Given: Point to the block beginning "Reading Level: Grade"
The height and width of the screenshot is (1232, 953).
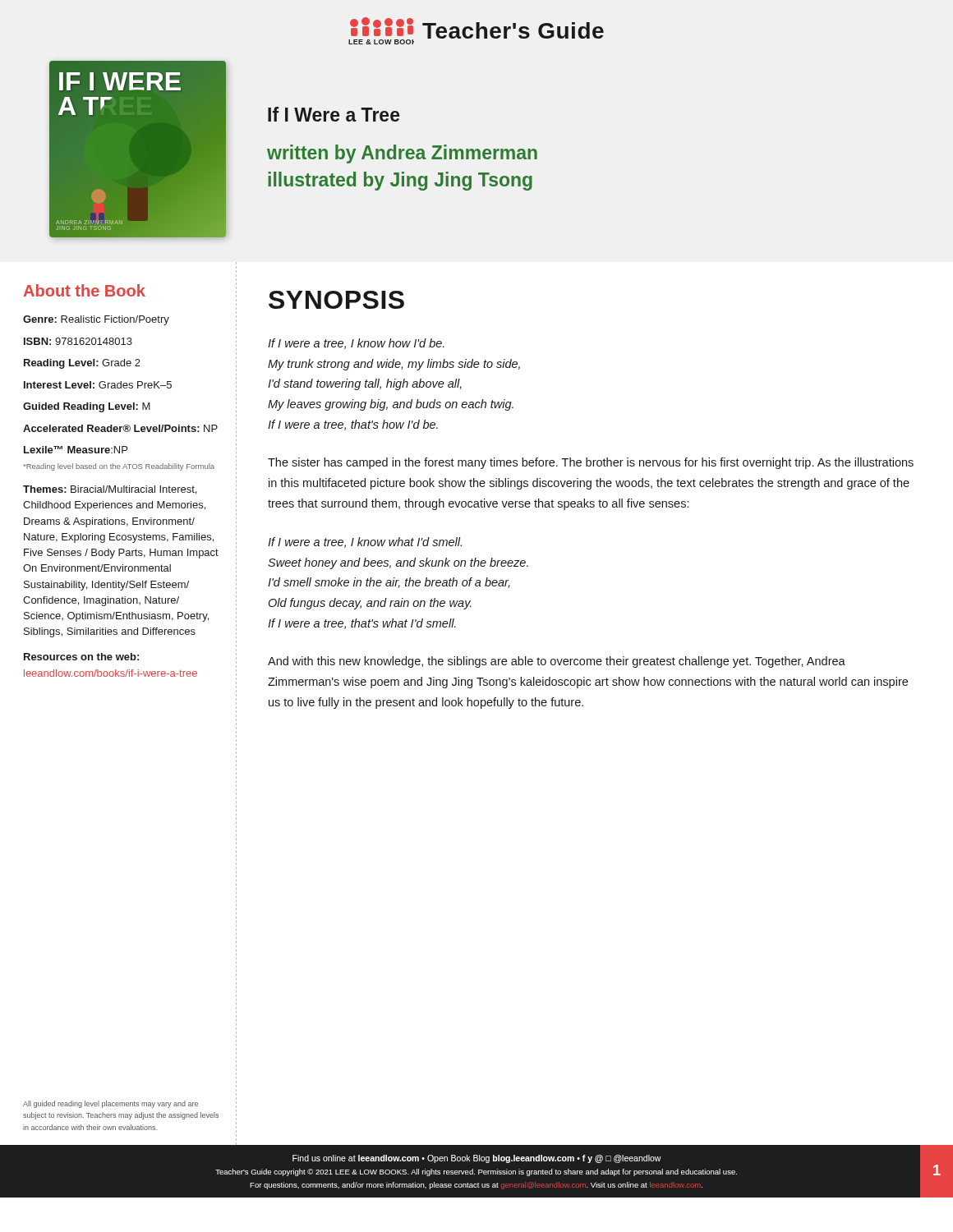Looking at the screenshot, I should [82, 363].
